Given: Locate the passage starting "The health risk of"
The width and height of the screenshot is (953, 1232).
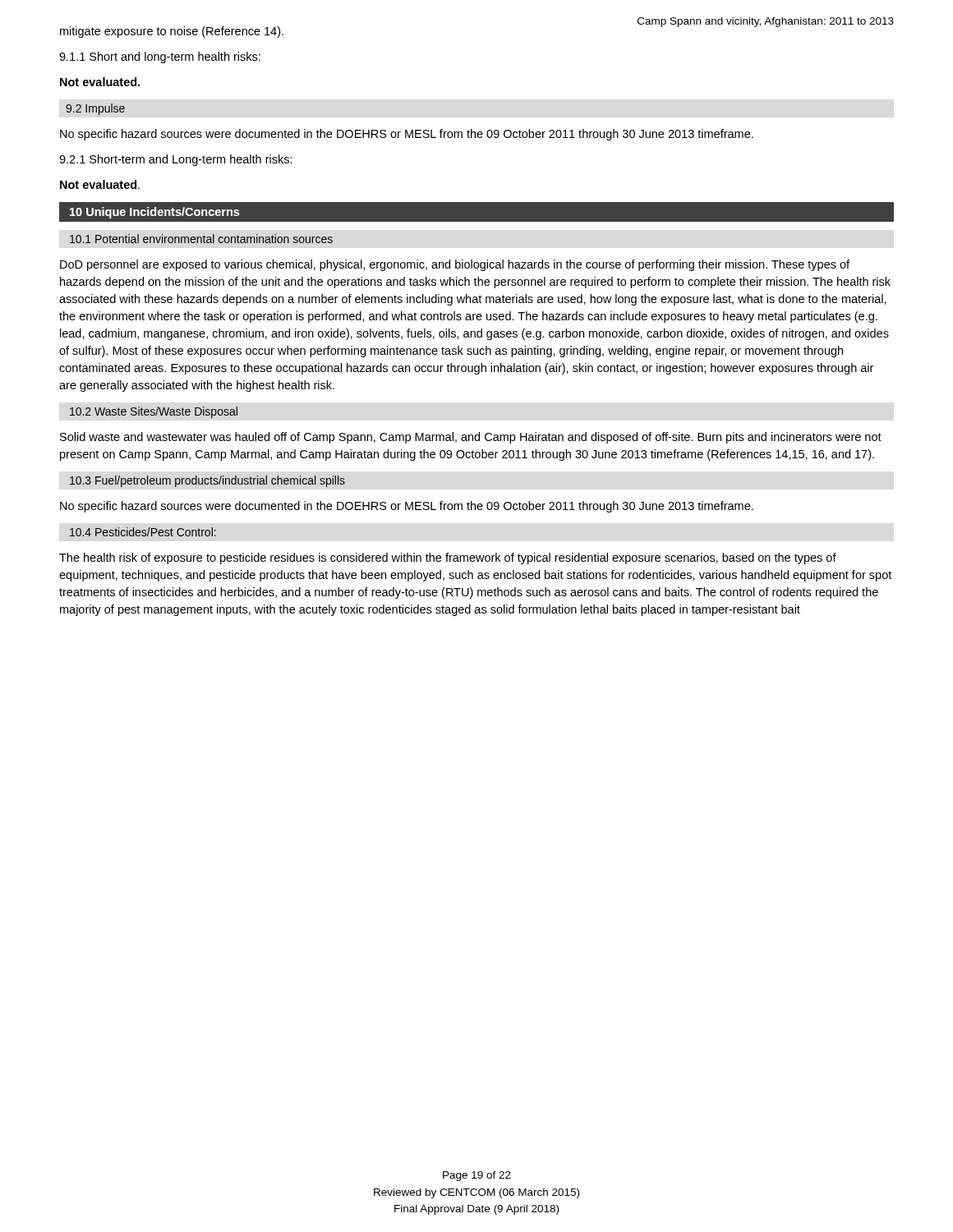Looking at the screenshot, I should (475, 584).
